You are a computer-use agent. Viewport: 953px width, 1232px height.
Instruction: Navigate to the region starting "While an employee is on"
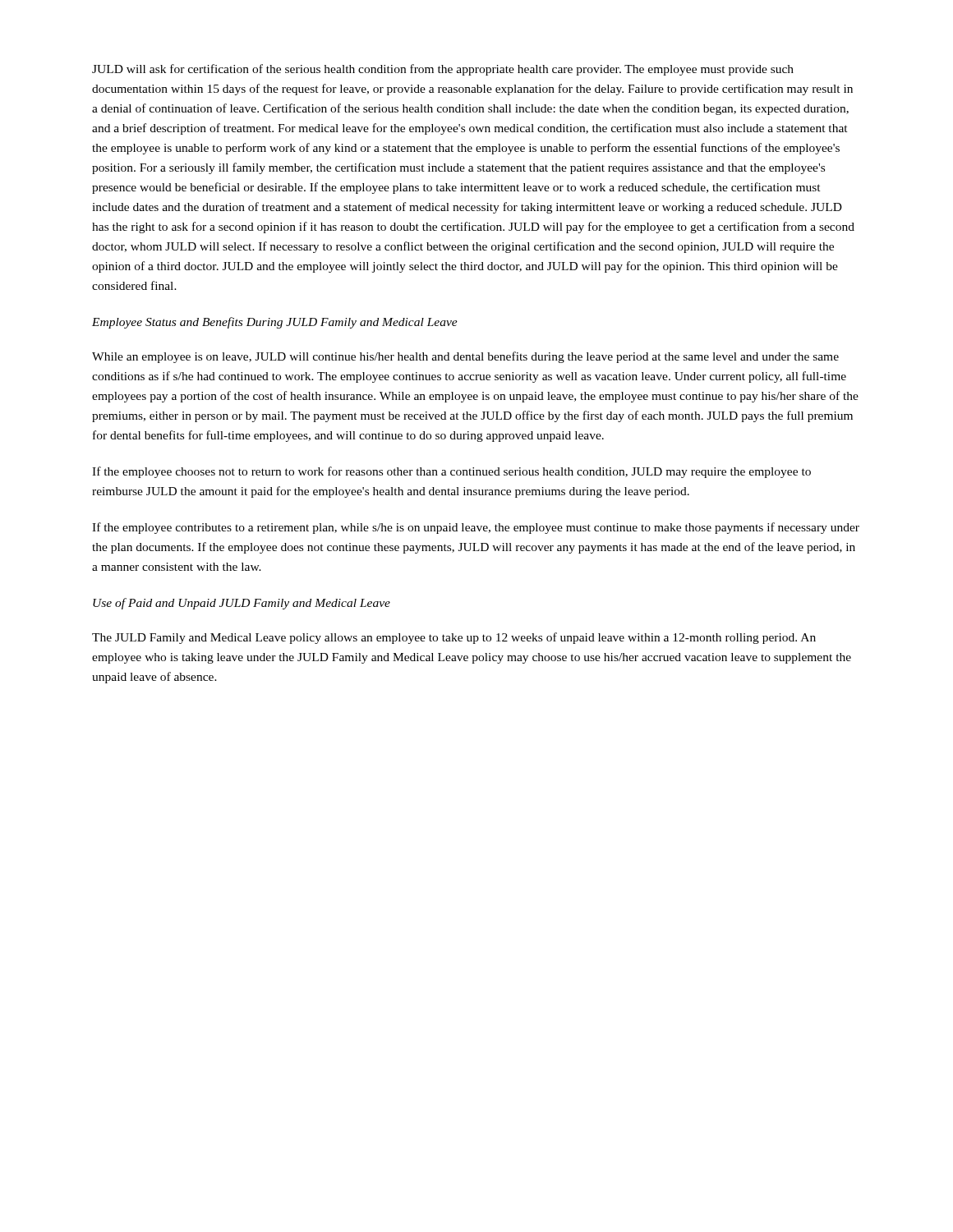[476, 396]
